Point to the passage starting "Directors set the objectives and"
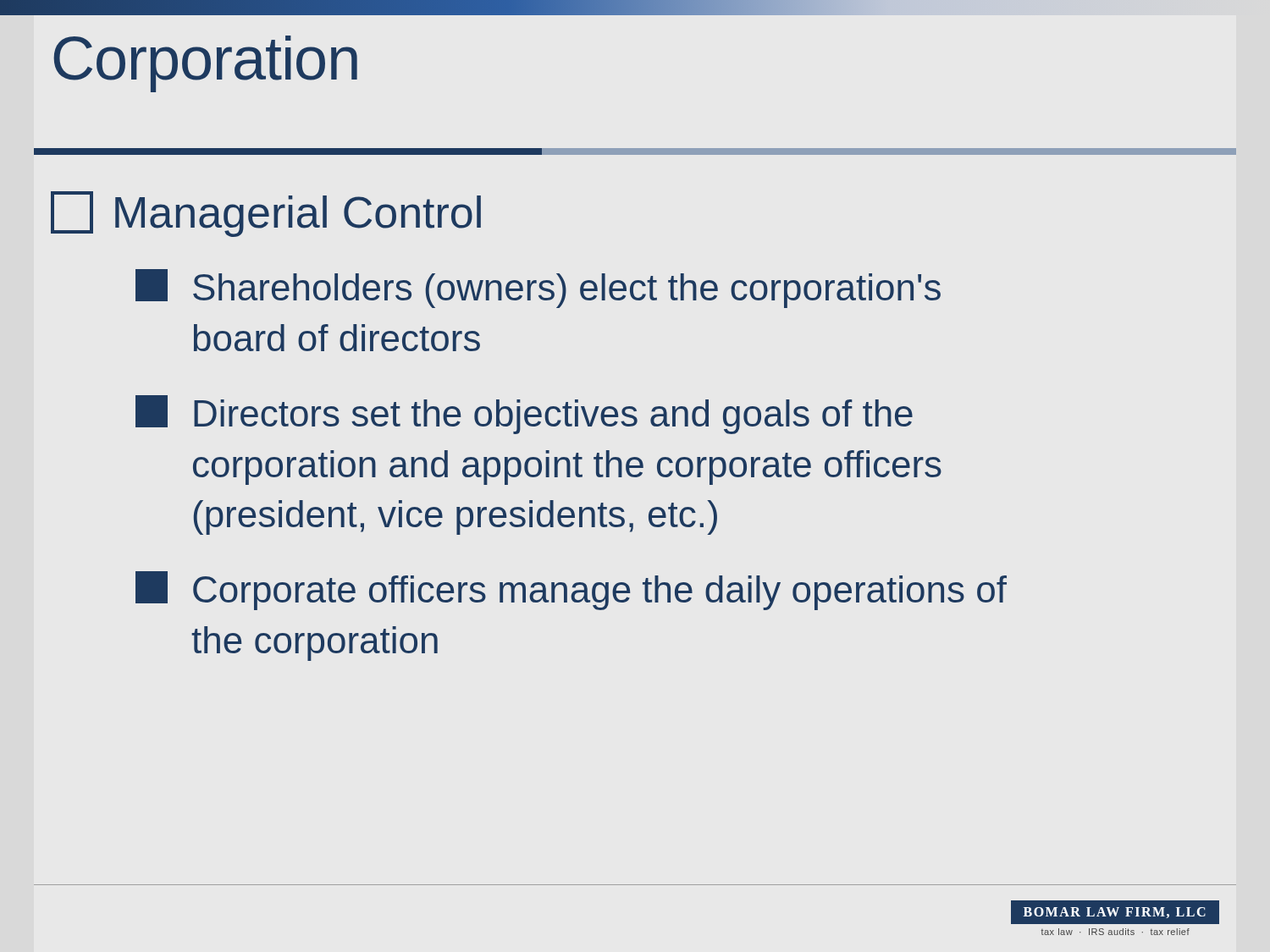Viewport: 1270px width, 952px height. [539, 464]
